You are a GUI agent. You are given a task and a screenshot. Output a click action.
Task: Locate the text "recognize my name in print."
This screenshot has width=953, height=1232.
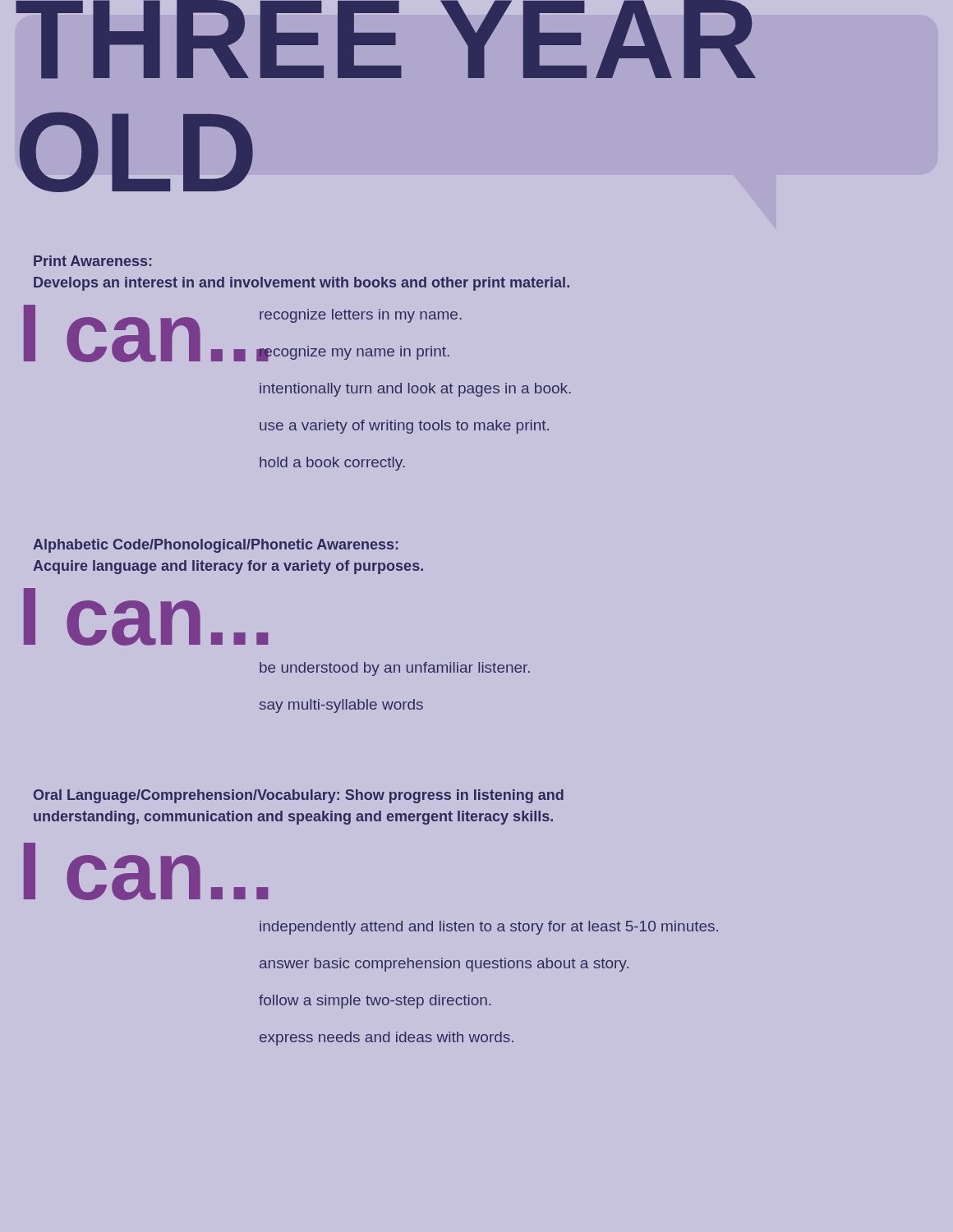pos(355,351)
